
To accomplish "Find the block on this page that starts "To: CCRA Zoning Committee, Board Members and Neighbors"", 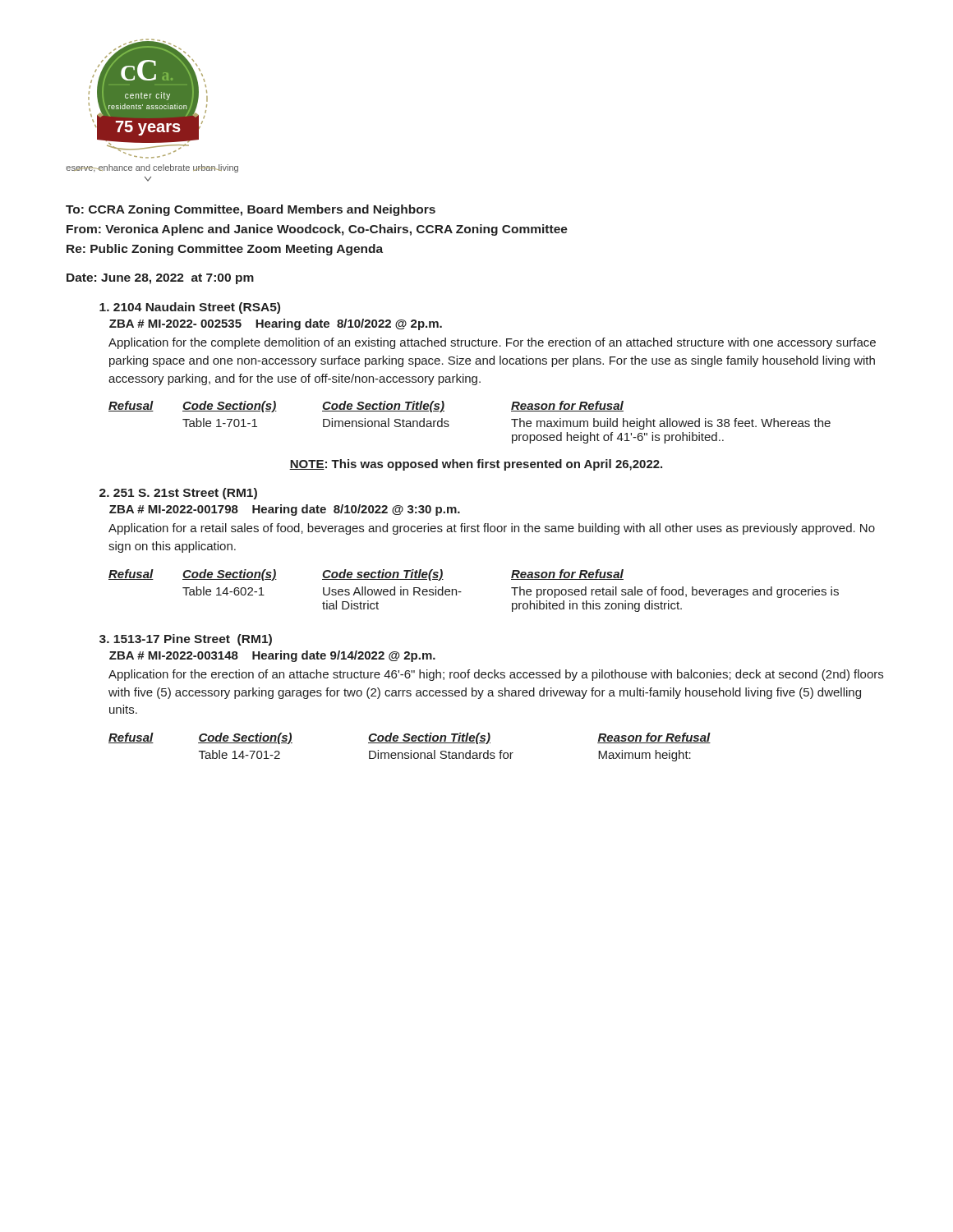I will click(476, 229).
